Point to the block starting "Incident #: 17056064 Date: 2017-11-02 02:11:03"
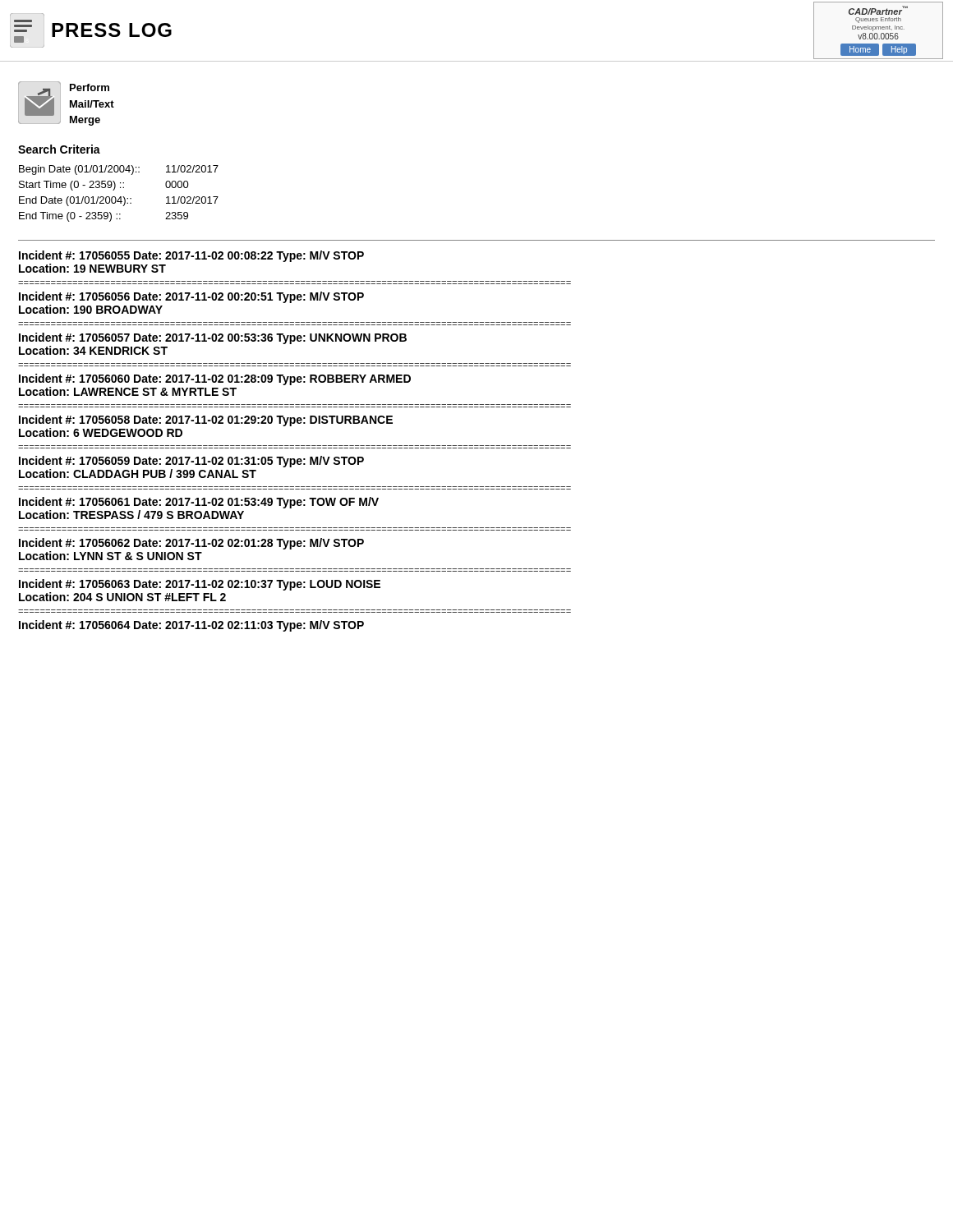 [x=191, y=625]
